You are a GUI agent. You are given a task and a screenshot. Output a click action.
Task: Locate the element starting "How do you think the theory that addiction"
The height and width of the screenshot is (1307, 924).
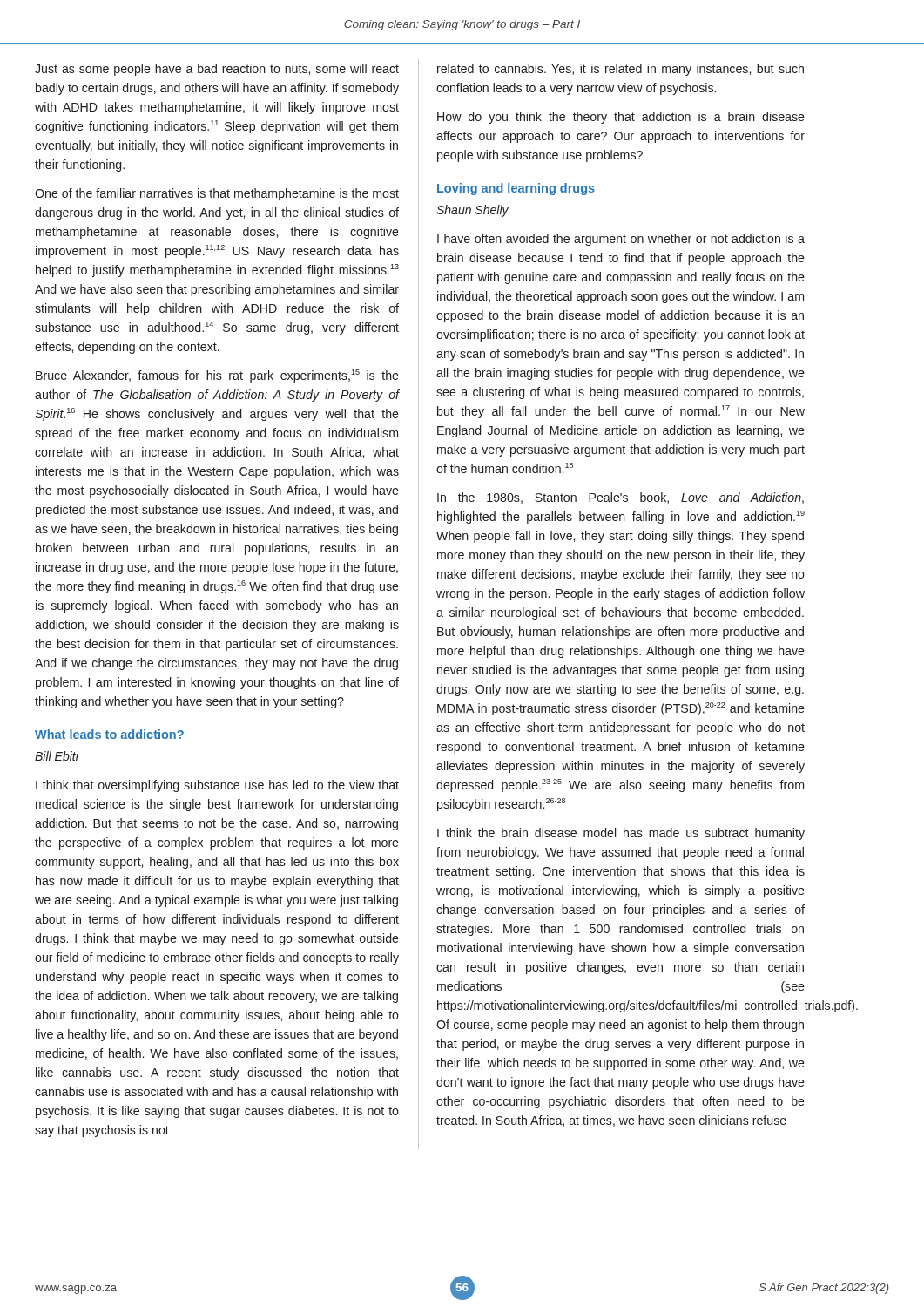[x=621, y=136]
